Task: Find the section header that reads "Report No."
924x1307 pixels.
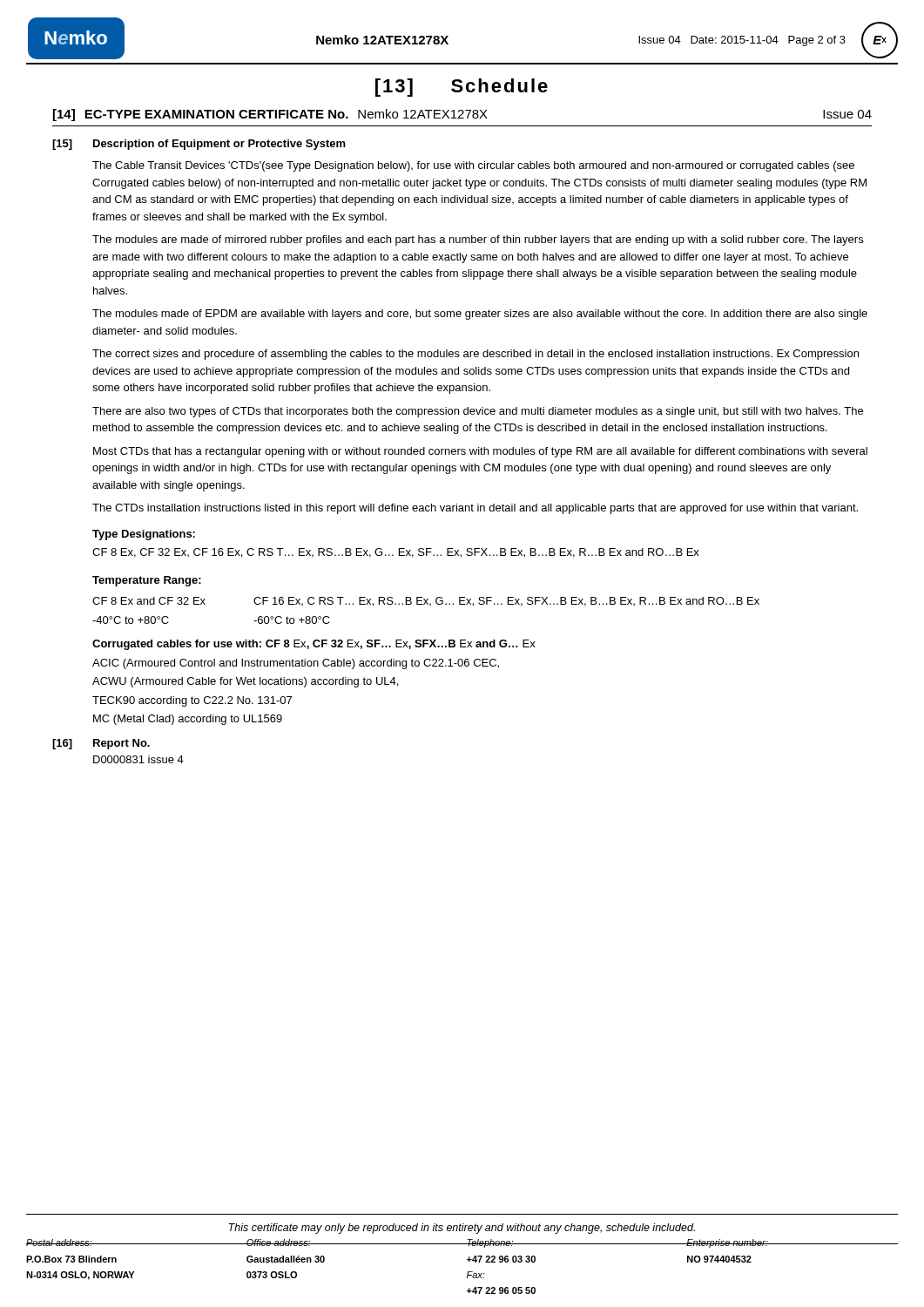Action: click(121, 743)
